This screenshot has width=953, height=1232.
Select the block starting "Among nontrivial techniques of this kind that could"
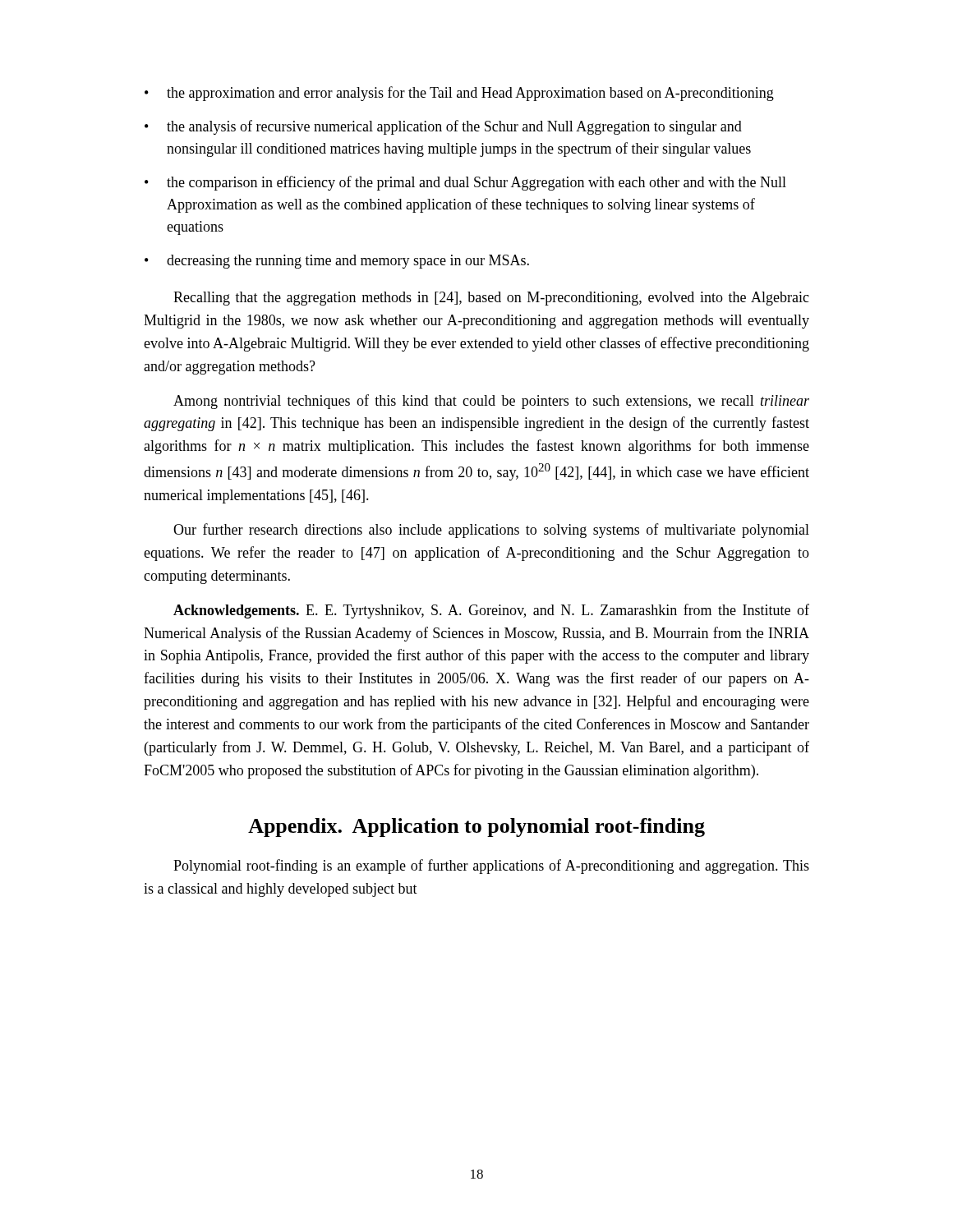476,448
